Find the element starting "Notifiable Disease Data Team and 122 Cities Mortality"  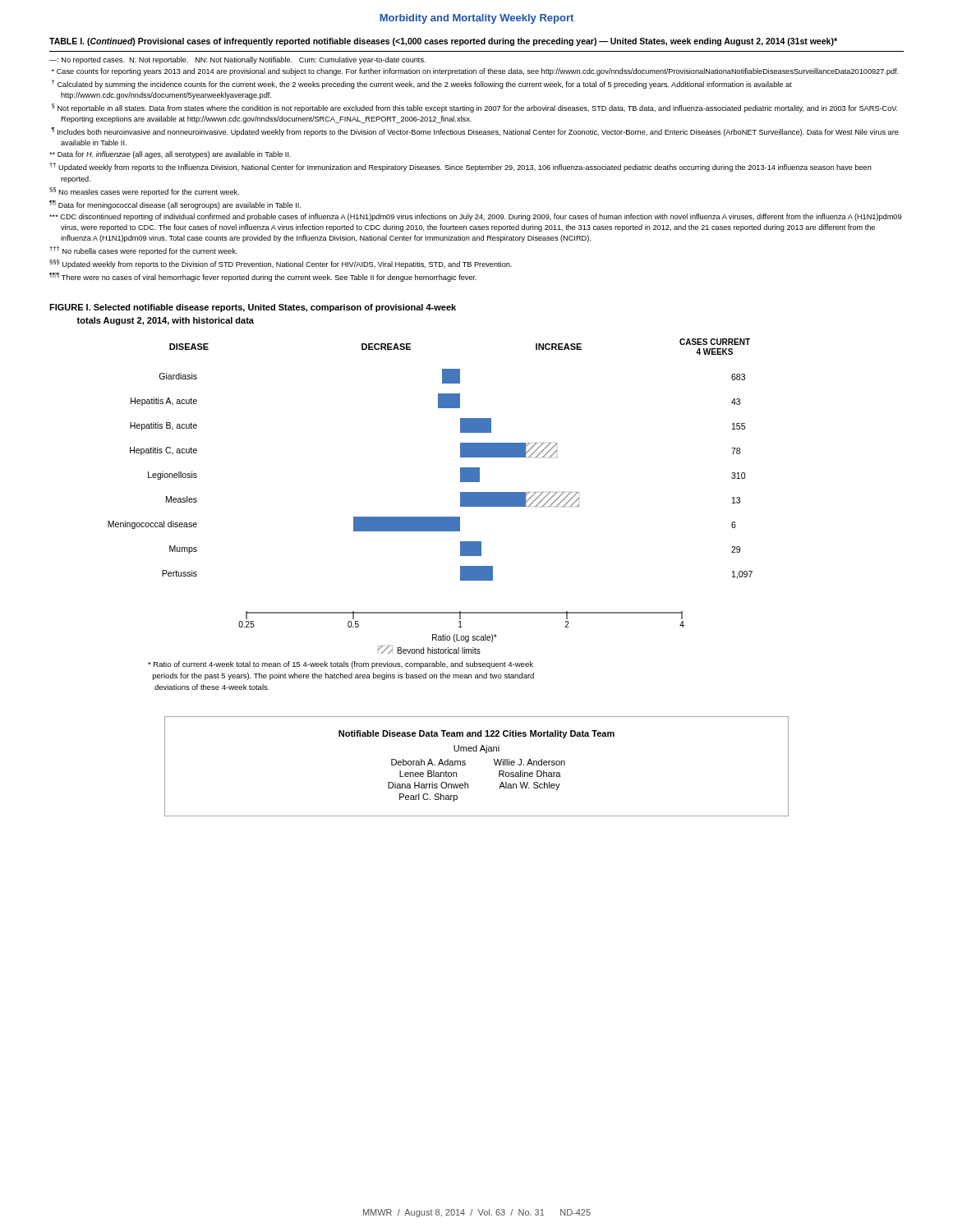pyautogui.click(x=476, y=765)
